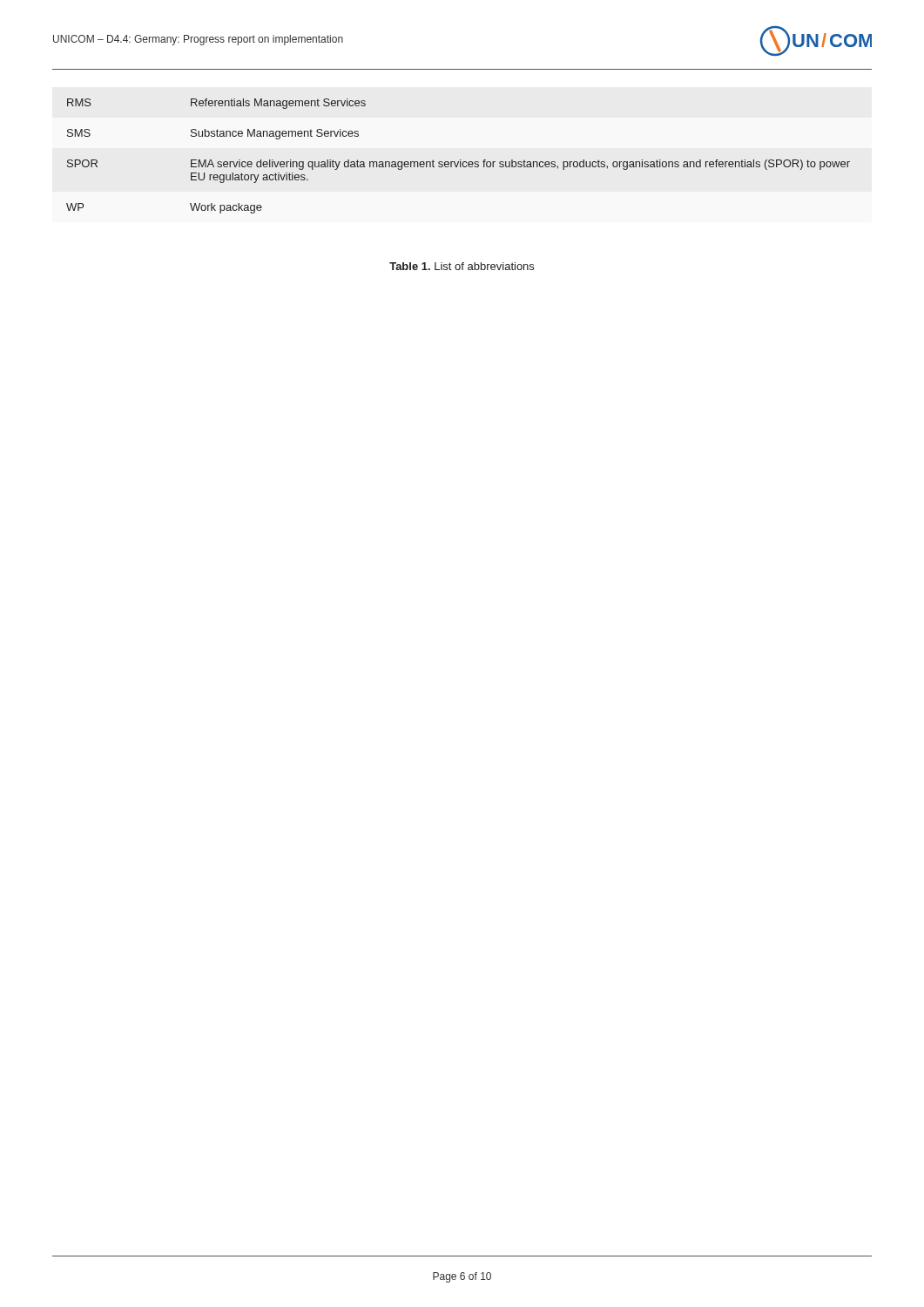Locate the logo
The height and width of the screenshot is (1307, 924).
coord(815,41)
